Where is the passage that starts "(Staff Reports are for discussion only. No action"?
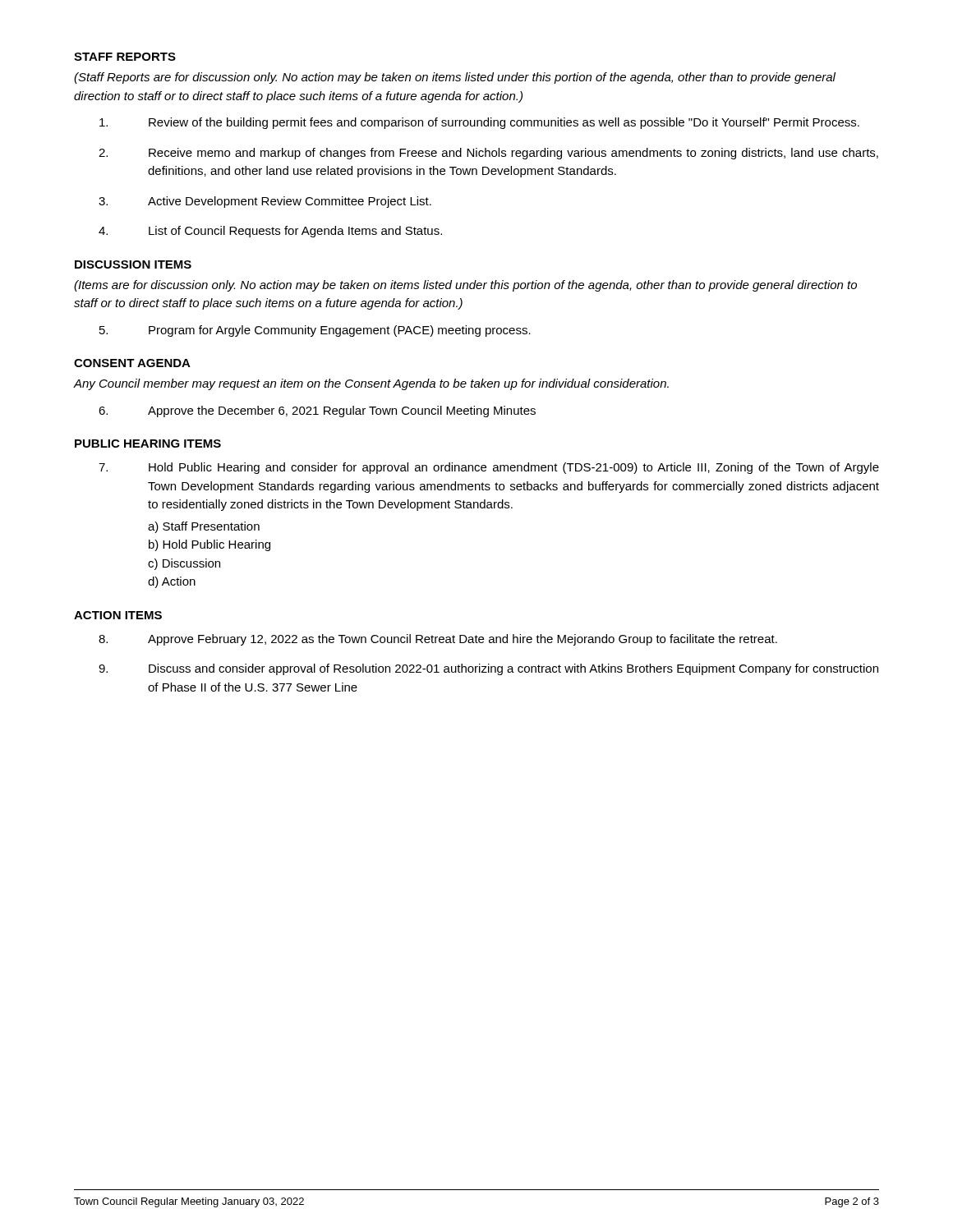This screenshot has height=1232, width=953. 455,86
